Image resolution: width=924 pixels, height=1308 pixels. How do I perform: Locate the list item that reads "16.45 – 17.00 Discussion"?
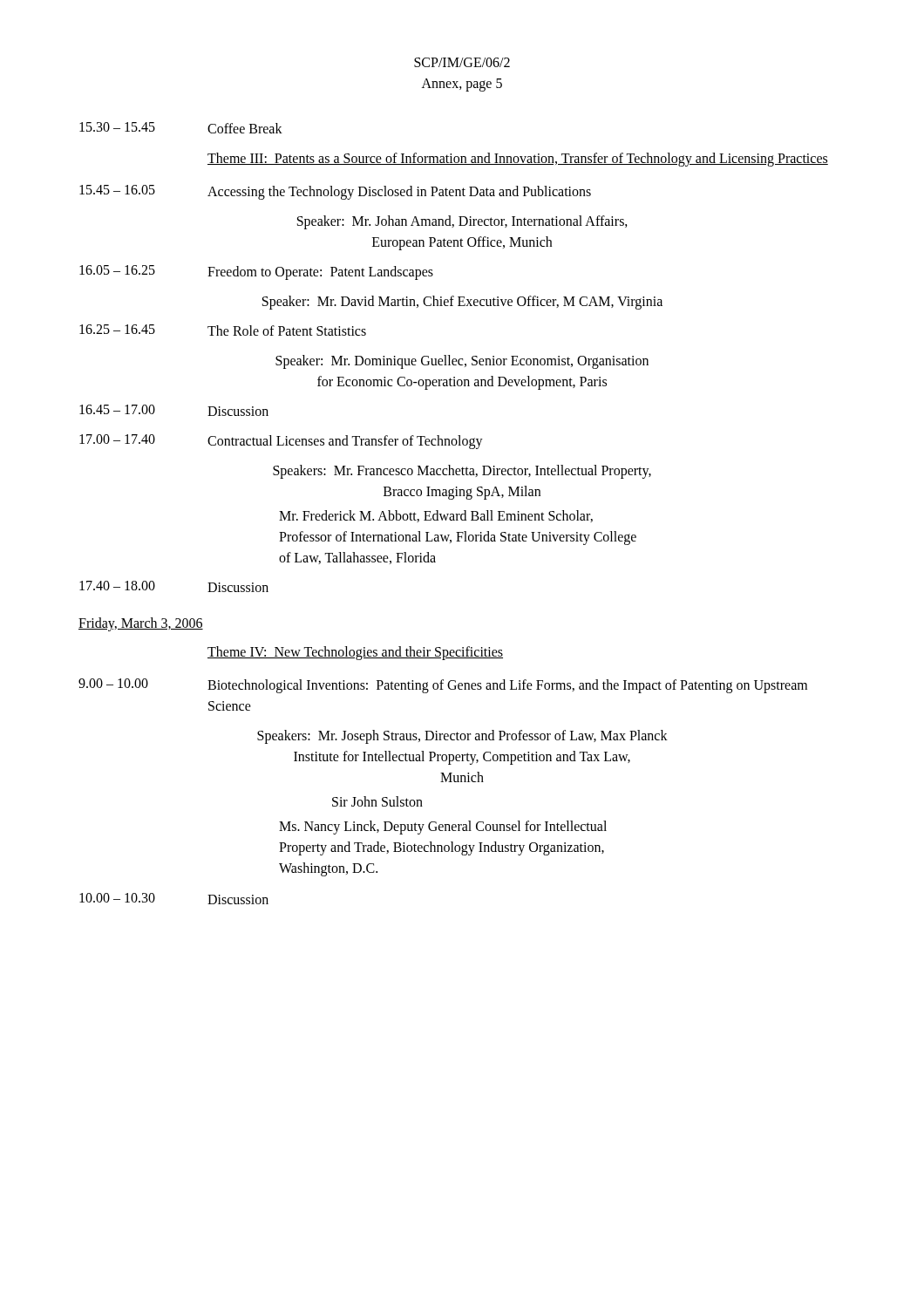click(127, 410)
